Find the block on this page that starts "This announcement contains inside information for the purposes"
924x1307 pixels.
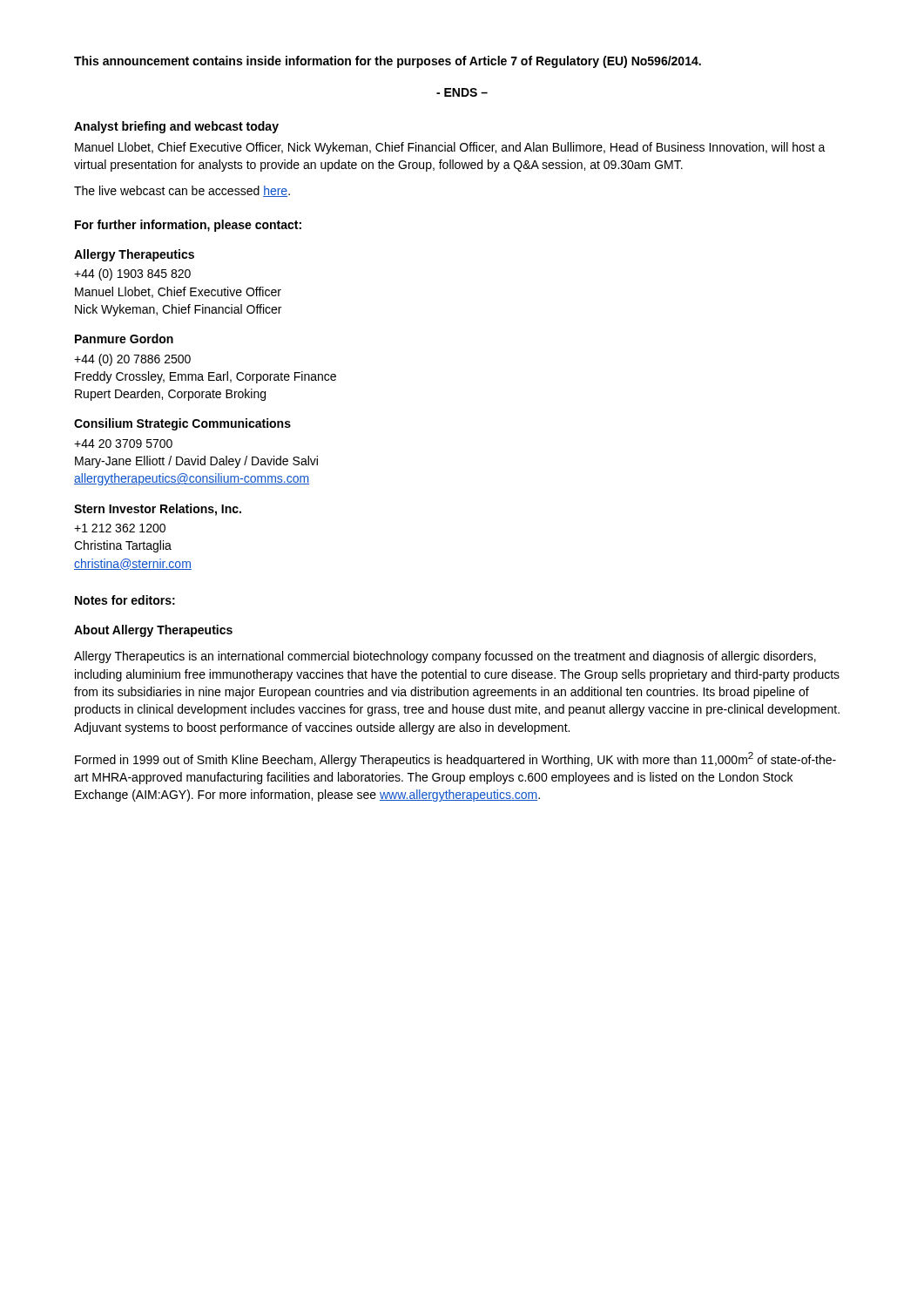(388, 61)
